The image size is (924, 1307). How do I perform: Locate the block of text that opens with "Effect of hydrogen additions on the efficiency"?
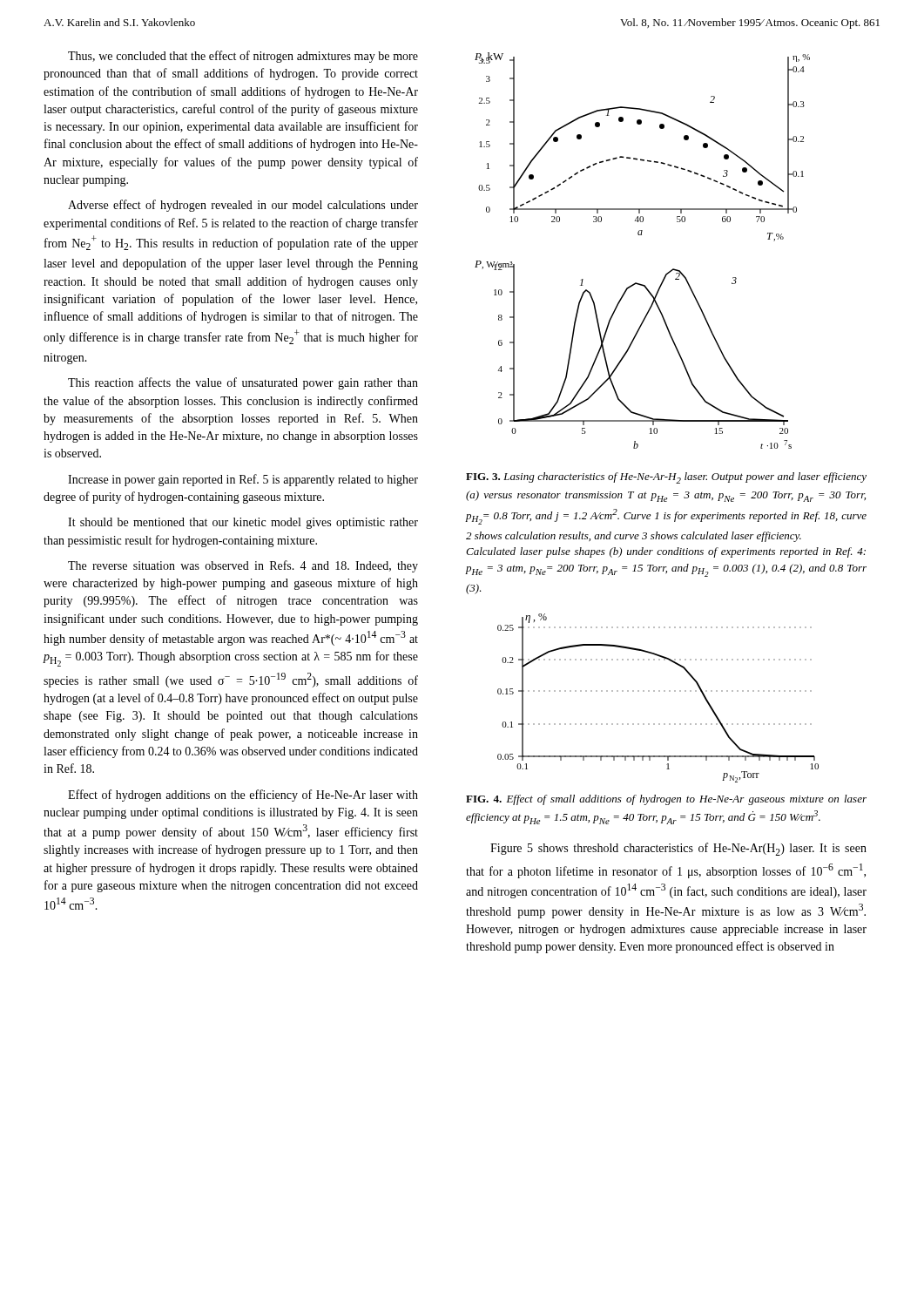click(231, 851)
